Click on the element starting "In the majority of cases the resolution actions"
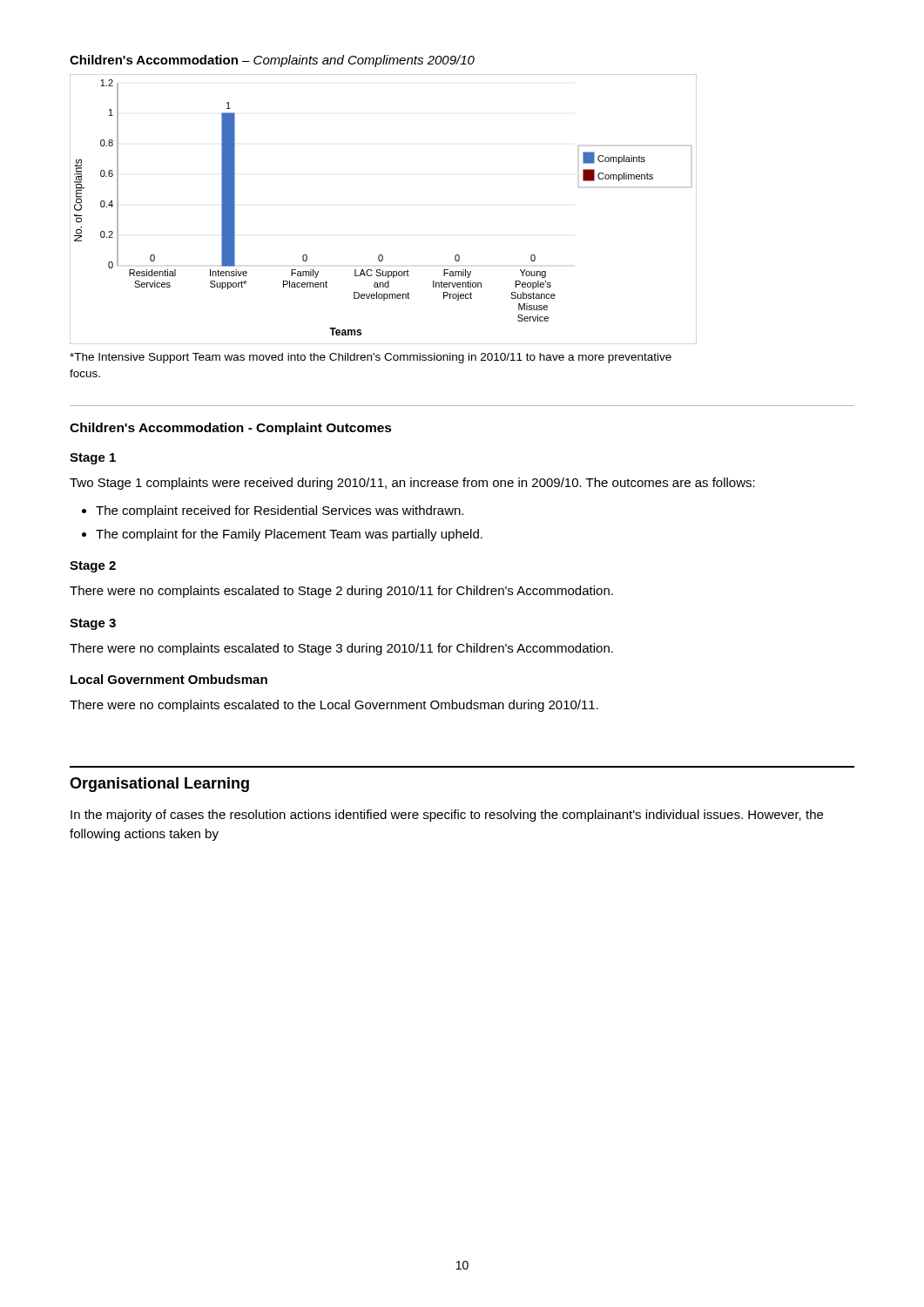The width and height of the screenshot is (924, 1307). pyautogui.click(x=447, y=824)
